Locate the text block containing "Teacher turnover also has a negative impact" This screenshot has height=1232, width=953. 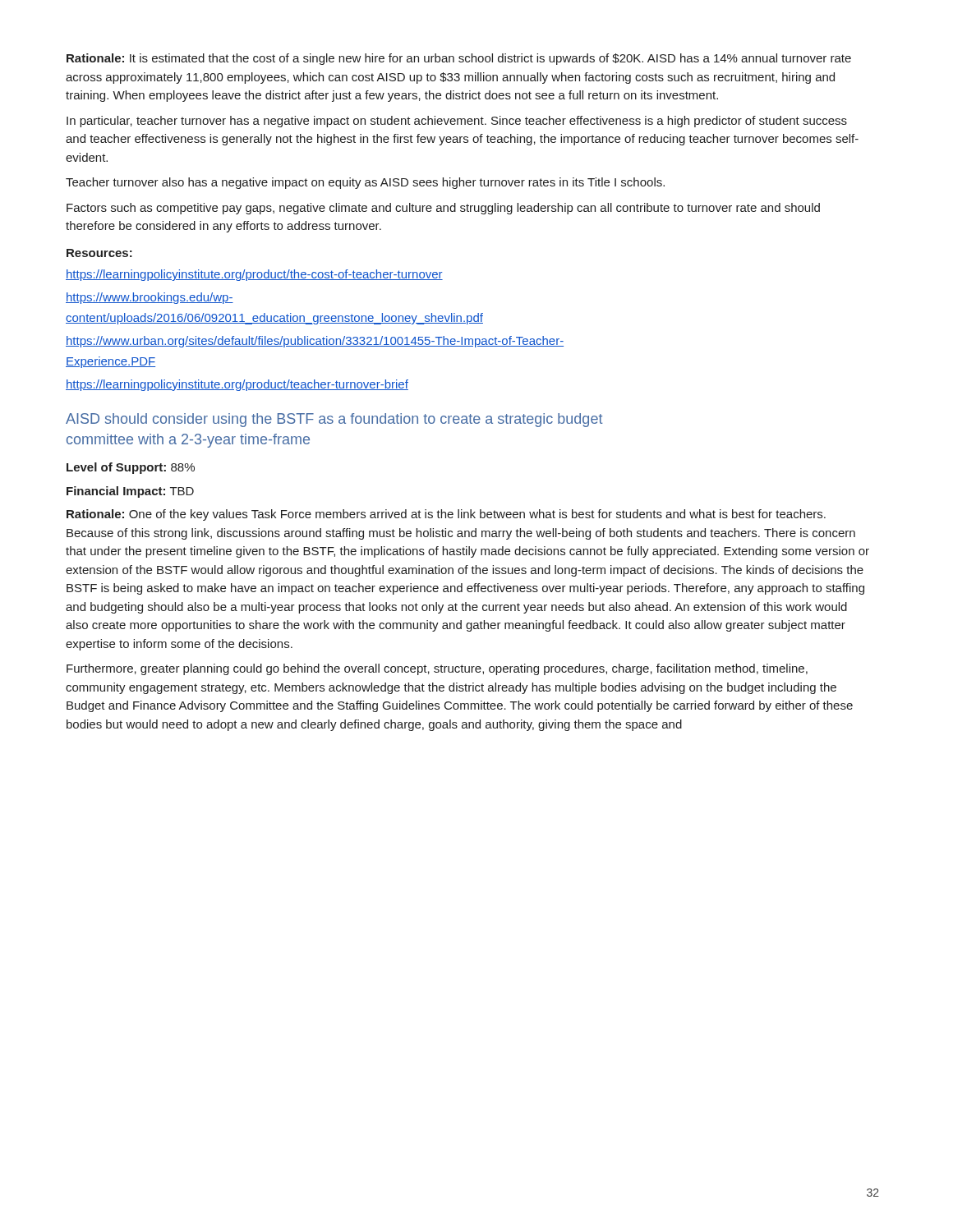[x=366, y=182]
